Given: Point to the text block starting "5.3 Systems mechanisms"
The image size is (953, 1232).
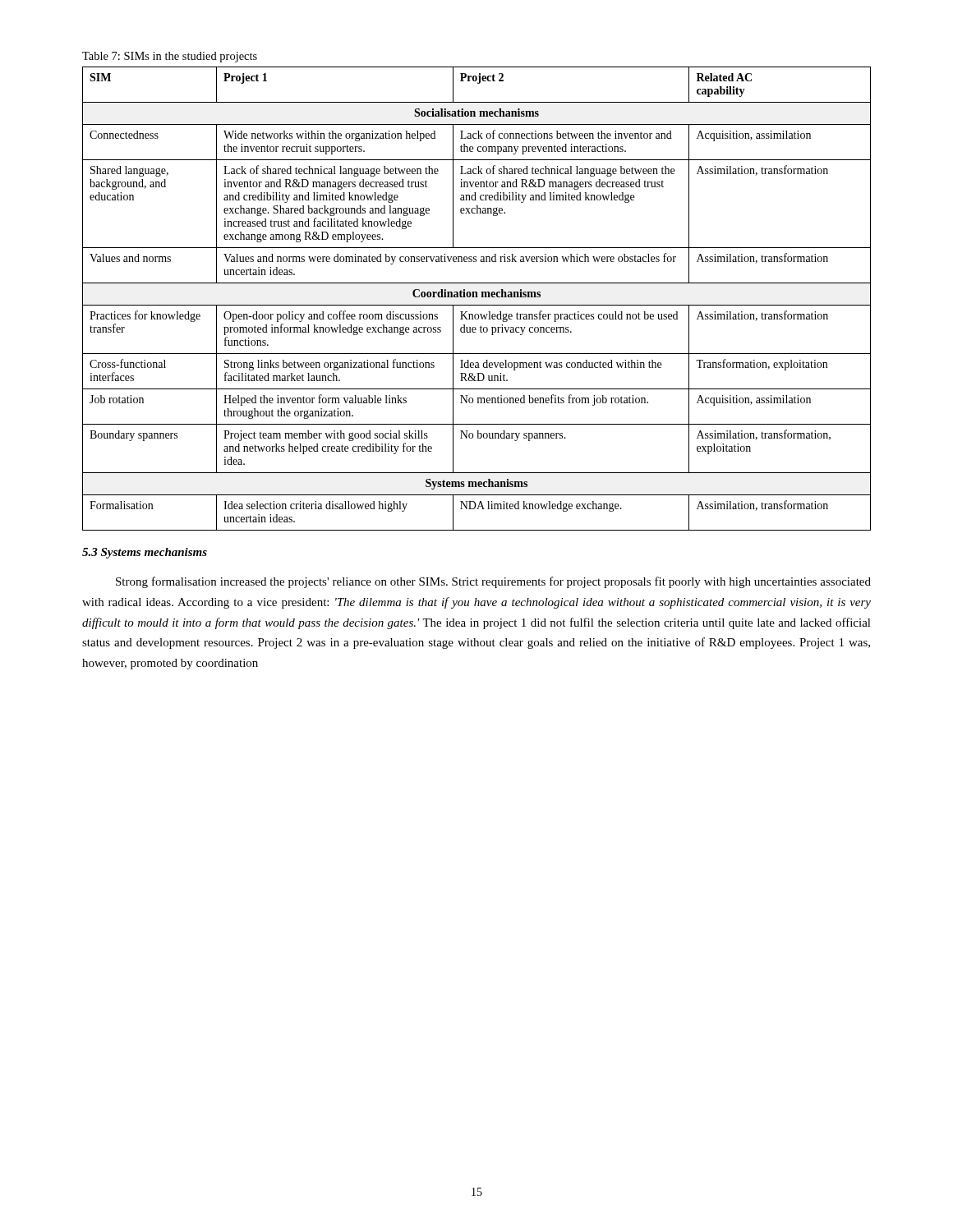Looking at the screenshot, I should coord(145,552).
